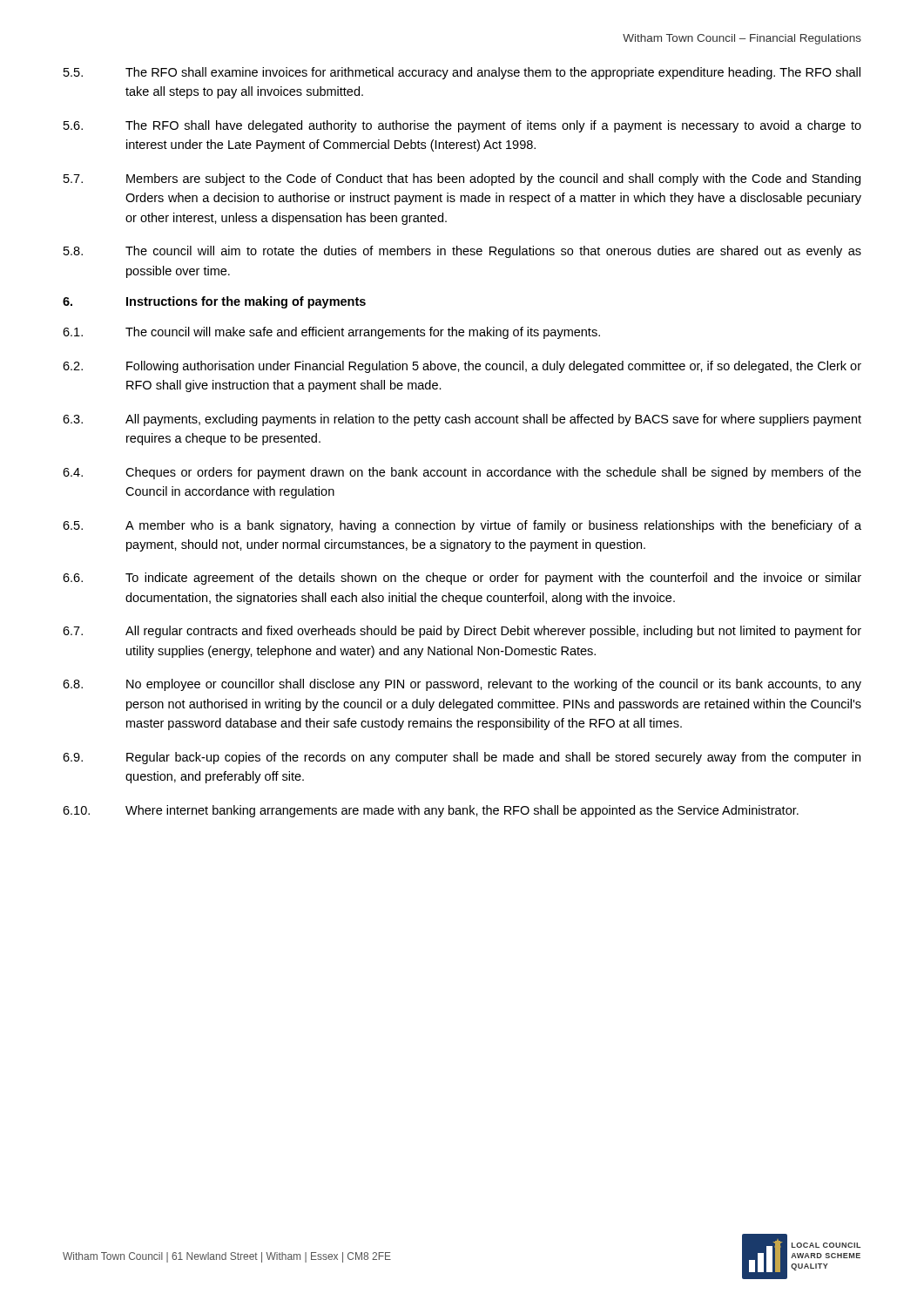This screenshot has height=1307, width=924.
Task: Point to the passage starting "8. The council will"
Action: click(x=462, y=261)
